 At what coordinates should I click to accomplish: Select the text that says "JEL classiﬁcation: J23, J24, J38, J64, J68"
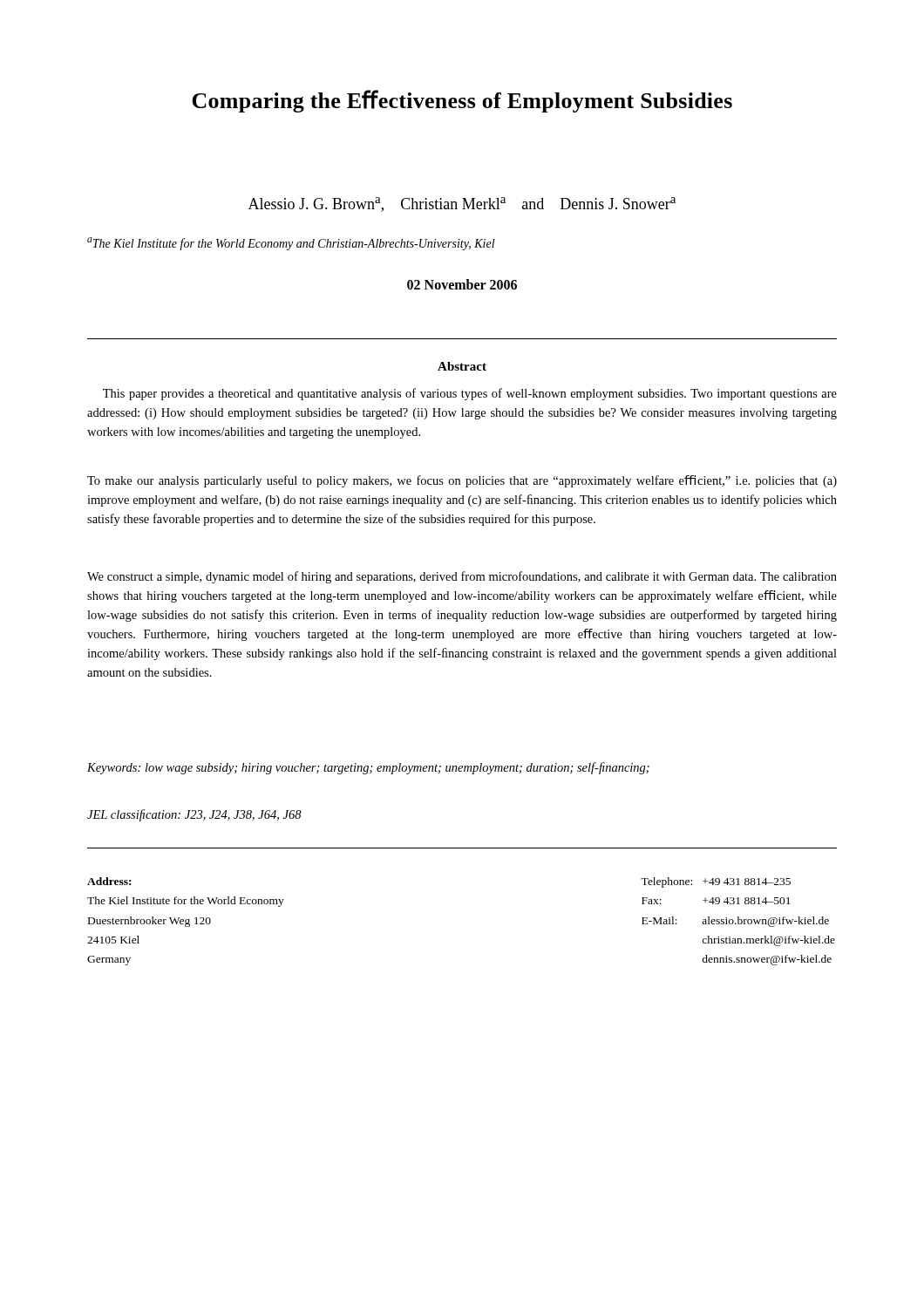coord(194,814)
